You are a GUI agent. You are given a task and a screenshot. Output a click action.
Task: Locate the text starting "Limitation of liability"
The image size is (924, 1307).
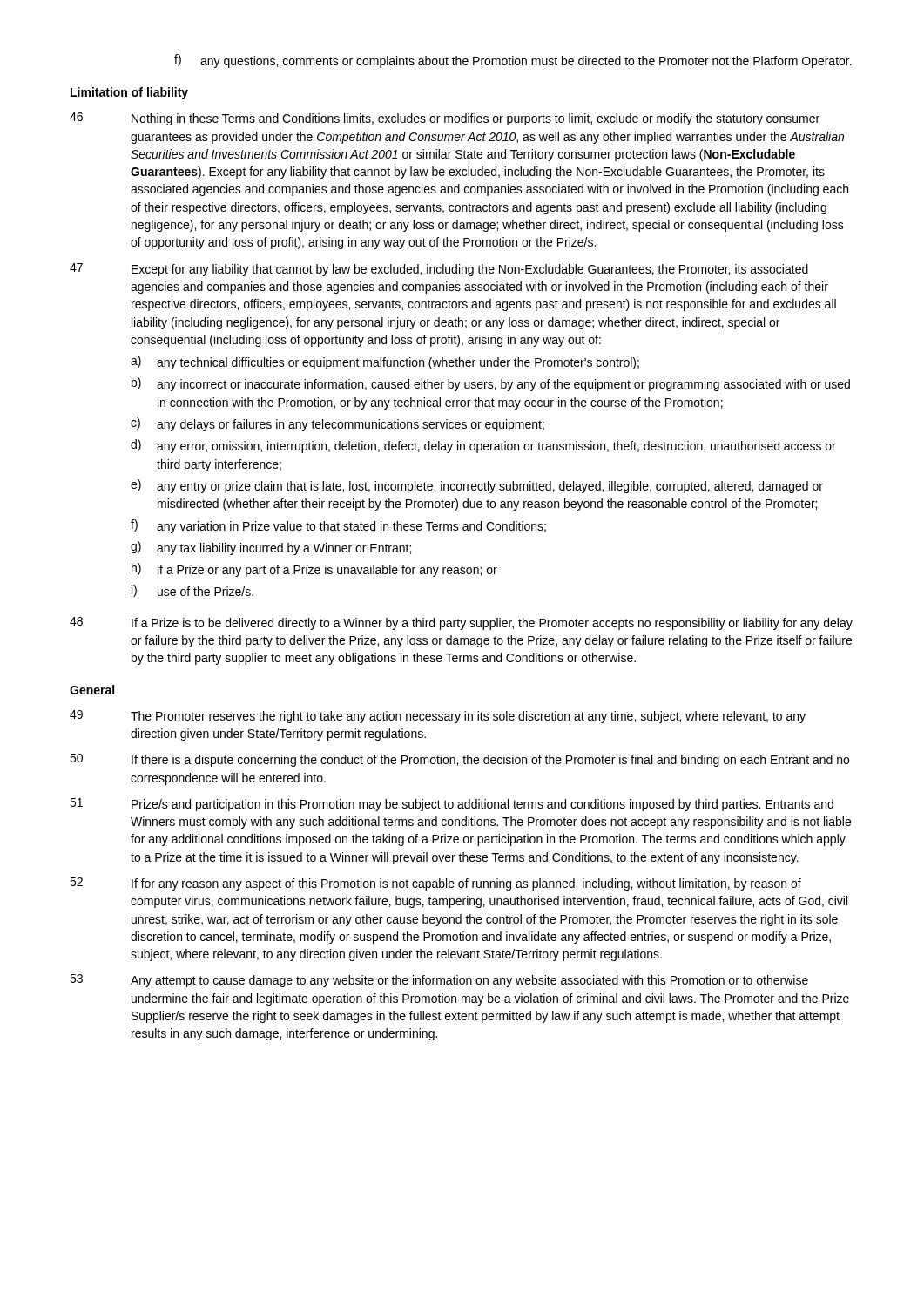(x=129, y=93)
